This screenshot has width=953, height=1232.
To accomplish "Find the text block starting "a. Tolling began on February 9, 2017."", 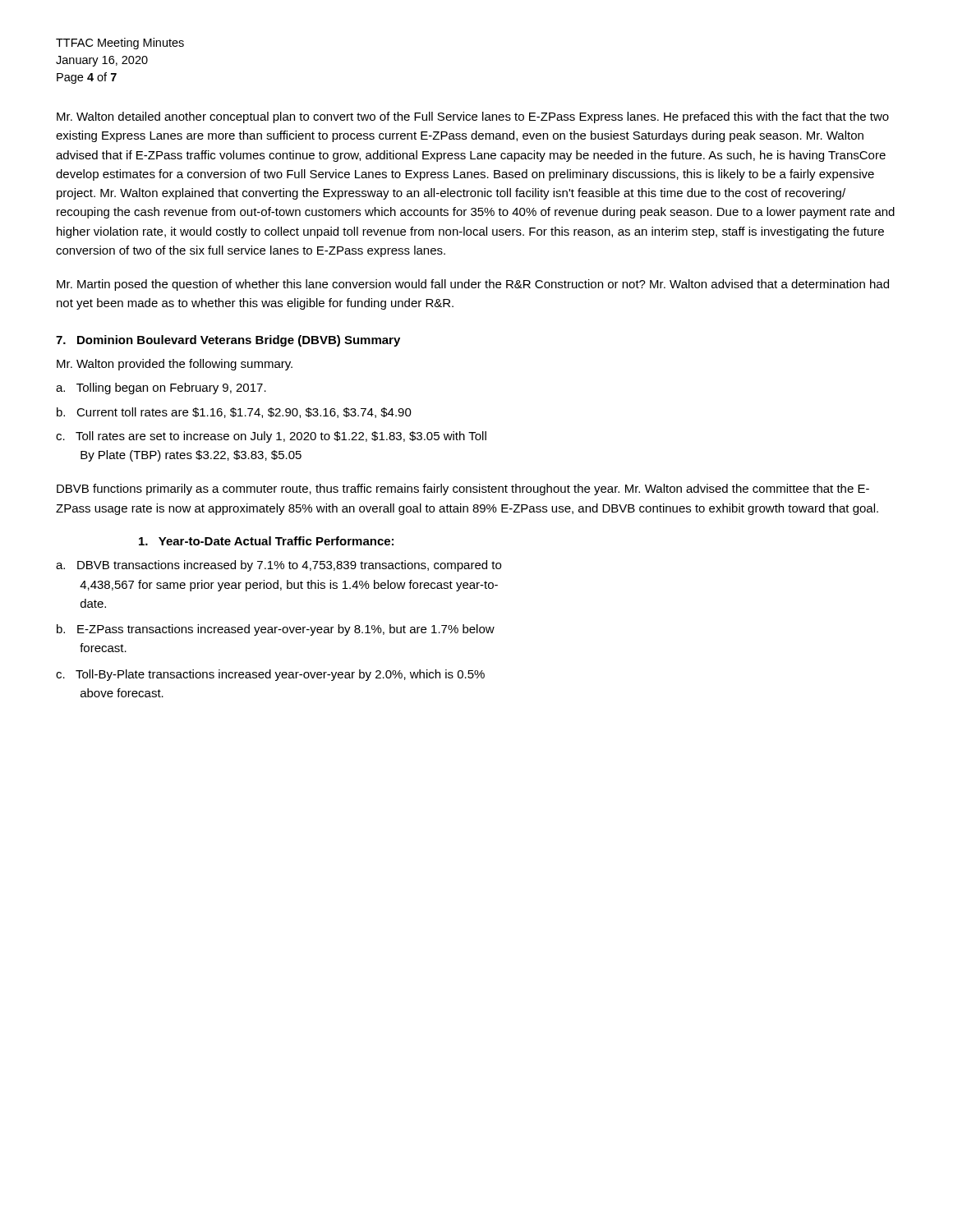I will click(161, 387).
